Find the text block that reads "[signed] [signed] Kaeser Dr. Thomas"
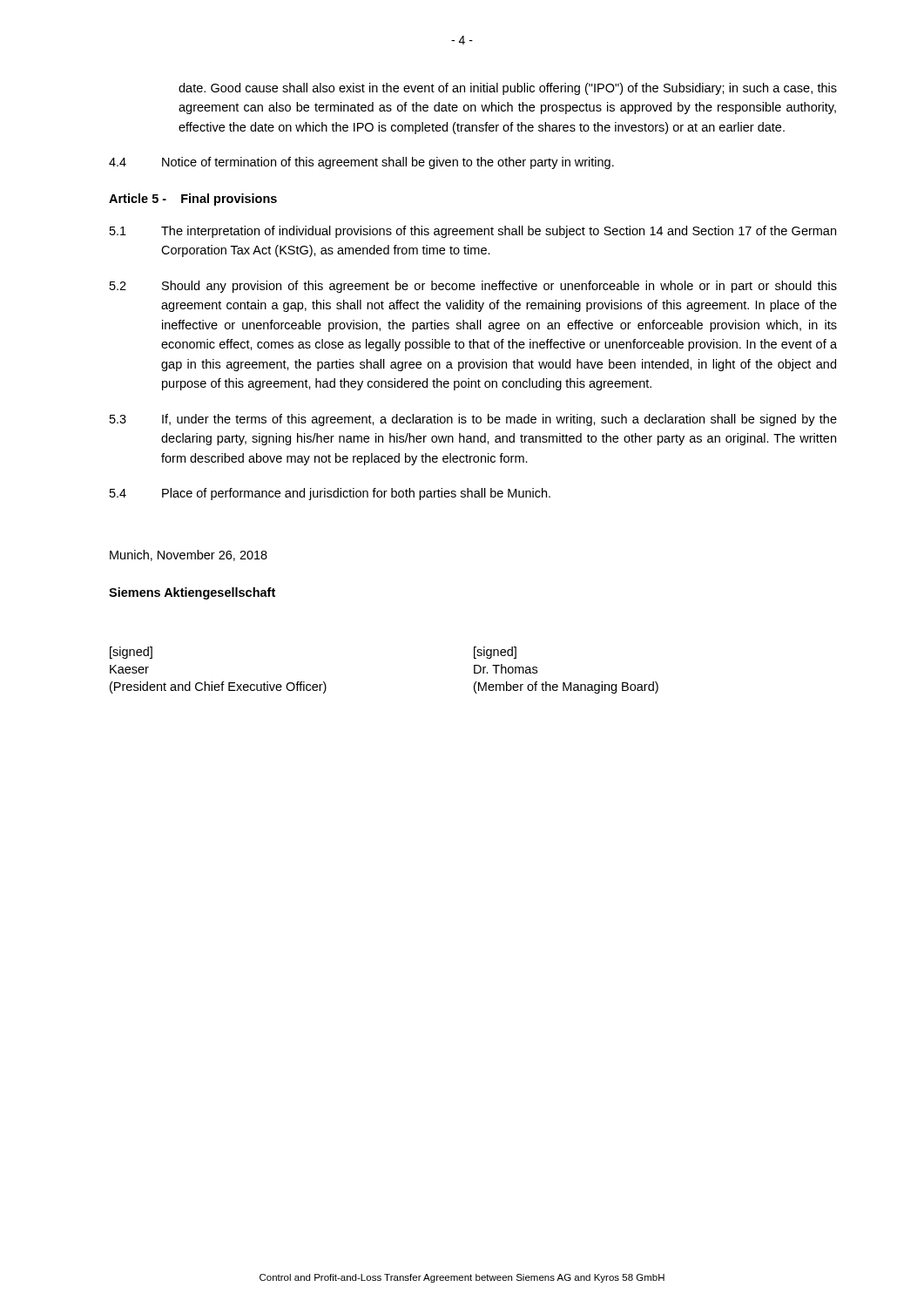 (x=473, y=669)
